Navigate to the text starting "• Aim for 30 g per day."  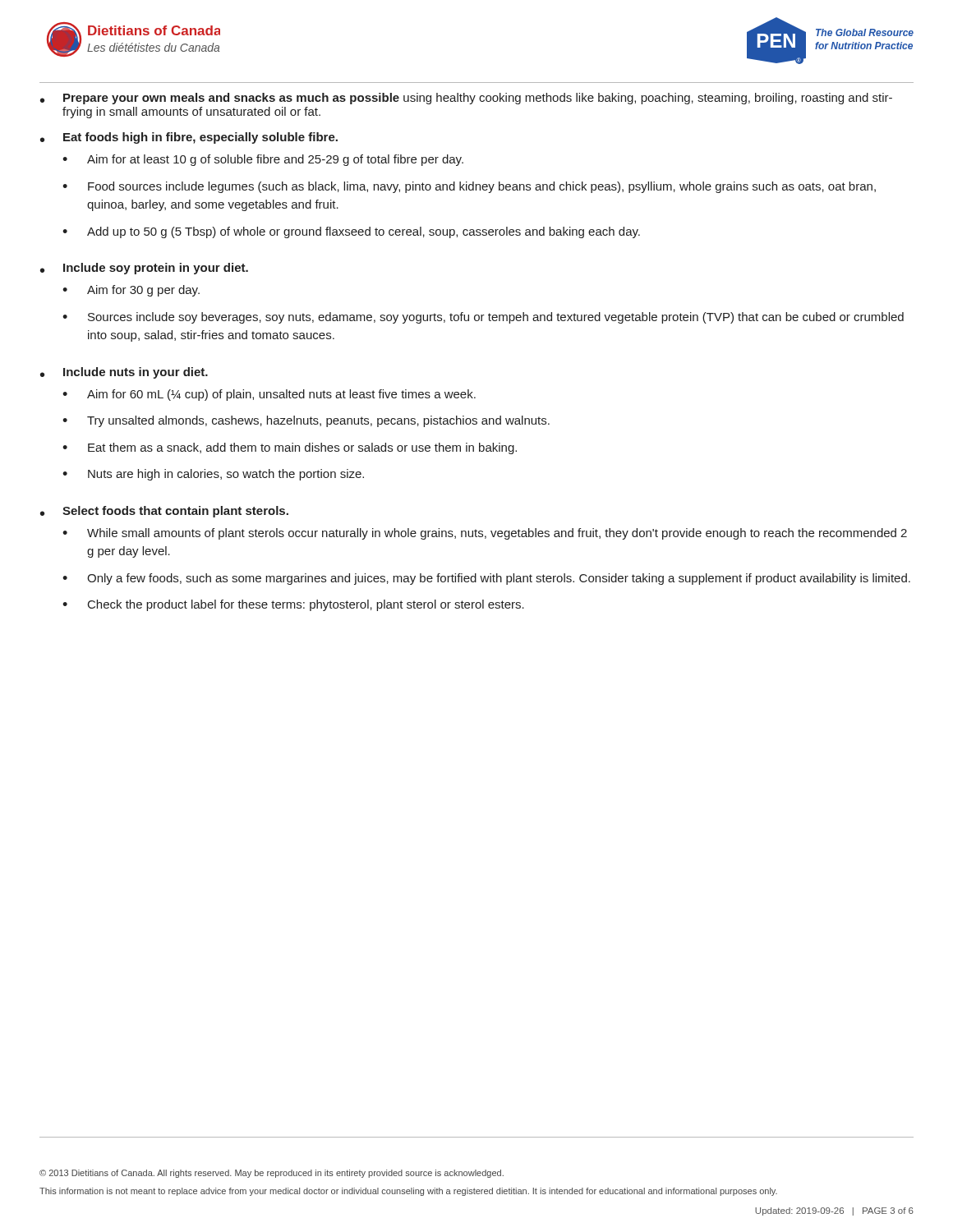(x=131, y=291)
